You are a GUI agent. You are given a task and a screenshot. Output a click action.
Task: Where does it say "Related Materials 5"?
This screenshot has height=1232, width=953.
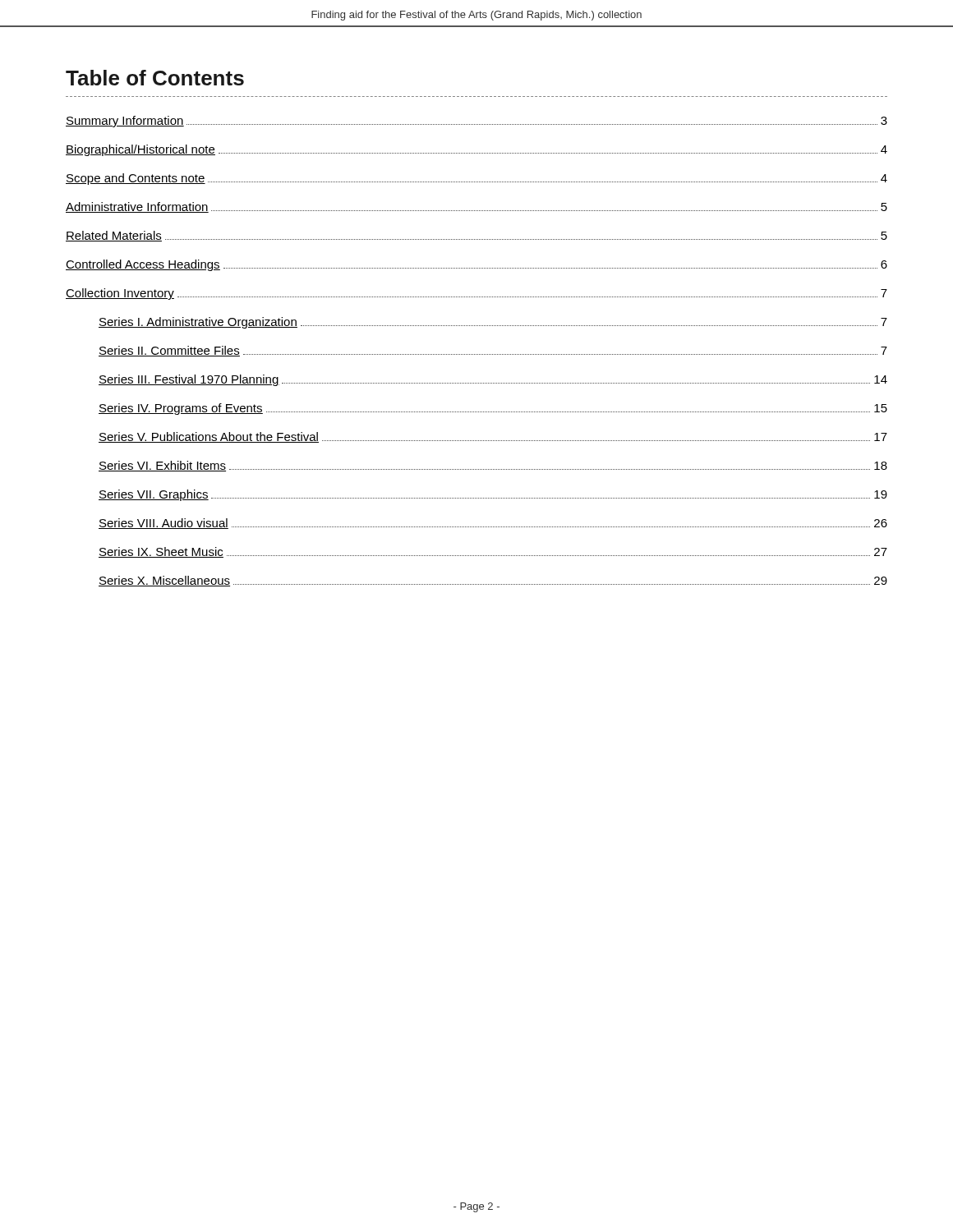pyautogui.click(x=476, y=235)
